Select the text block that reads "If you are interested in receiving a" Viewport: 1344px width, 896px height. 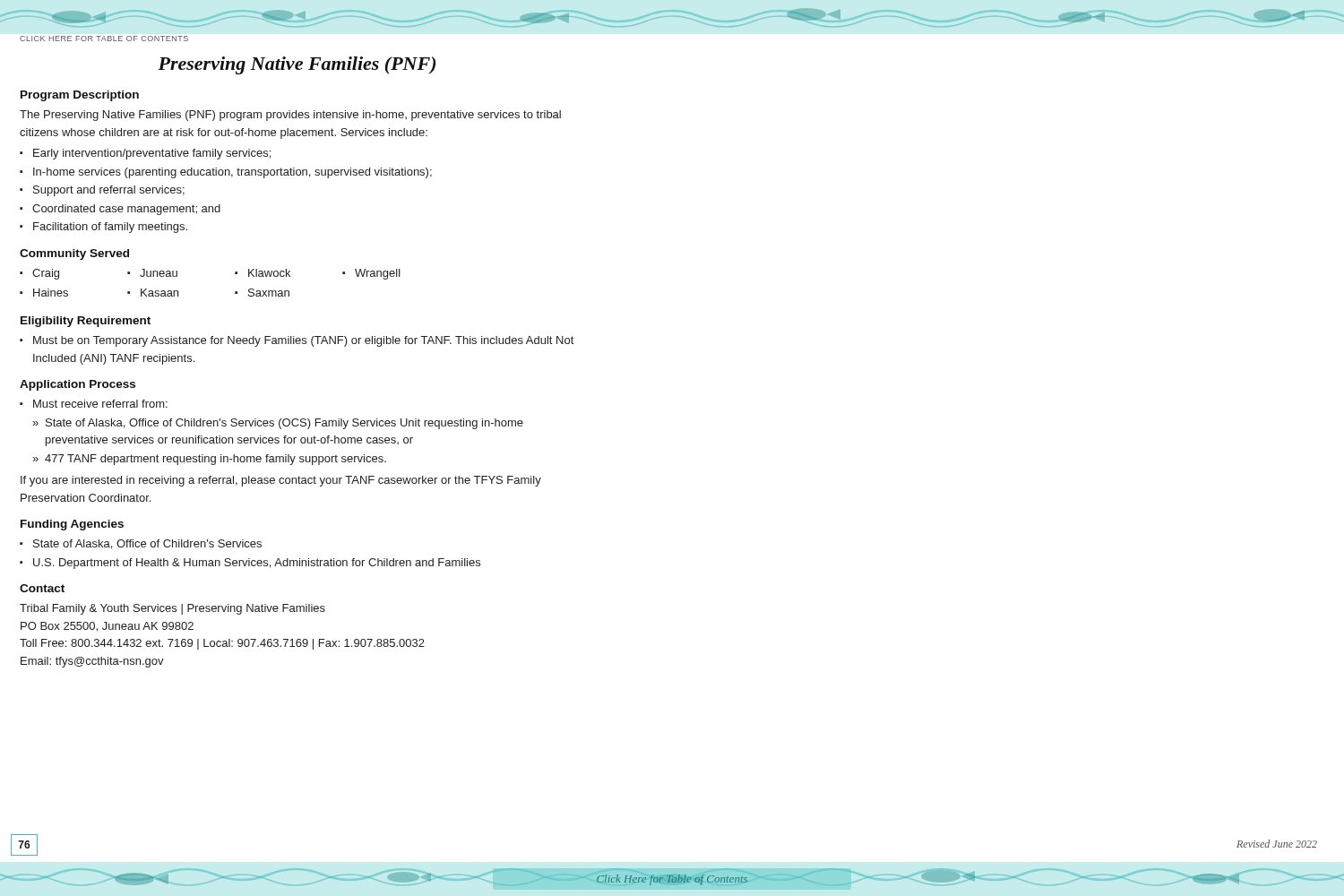[x=280, y=489]
